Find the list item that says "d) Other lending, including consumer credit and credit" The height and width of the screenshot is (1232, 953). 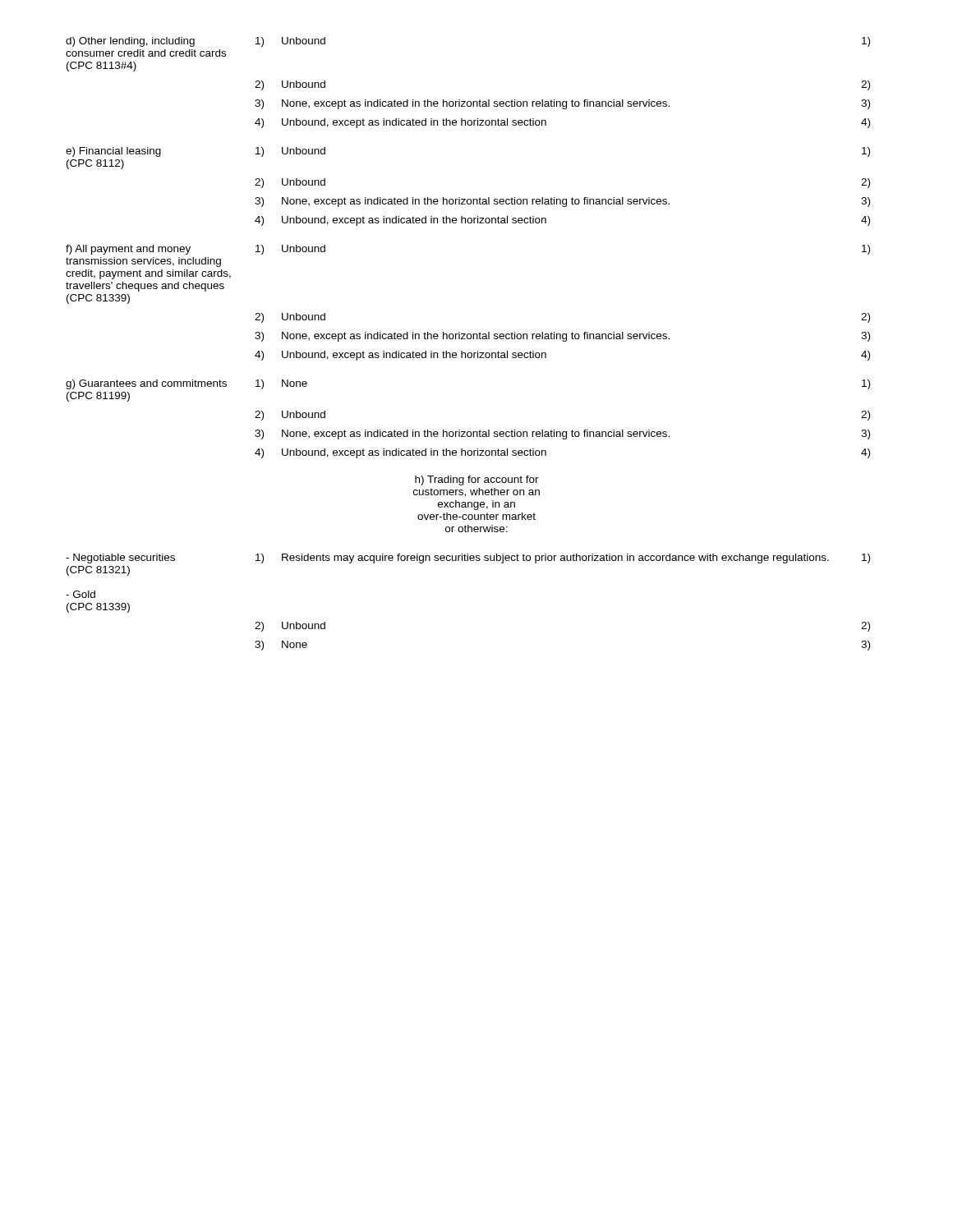146,53
